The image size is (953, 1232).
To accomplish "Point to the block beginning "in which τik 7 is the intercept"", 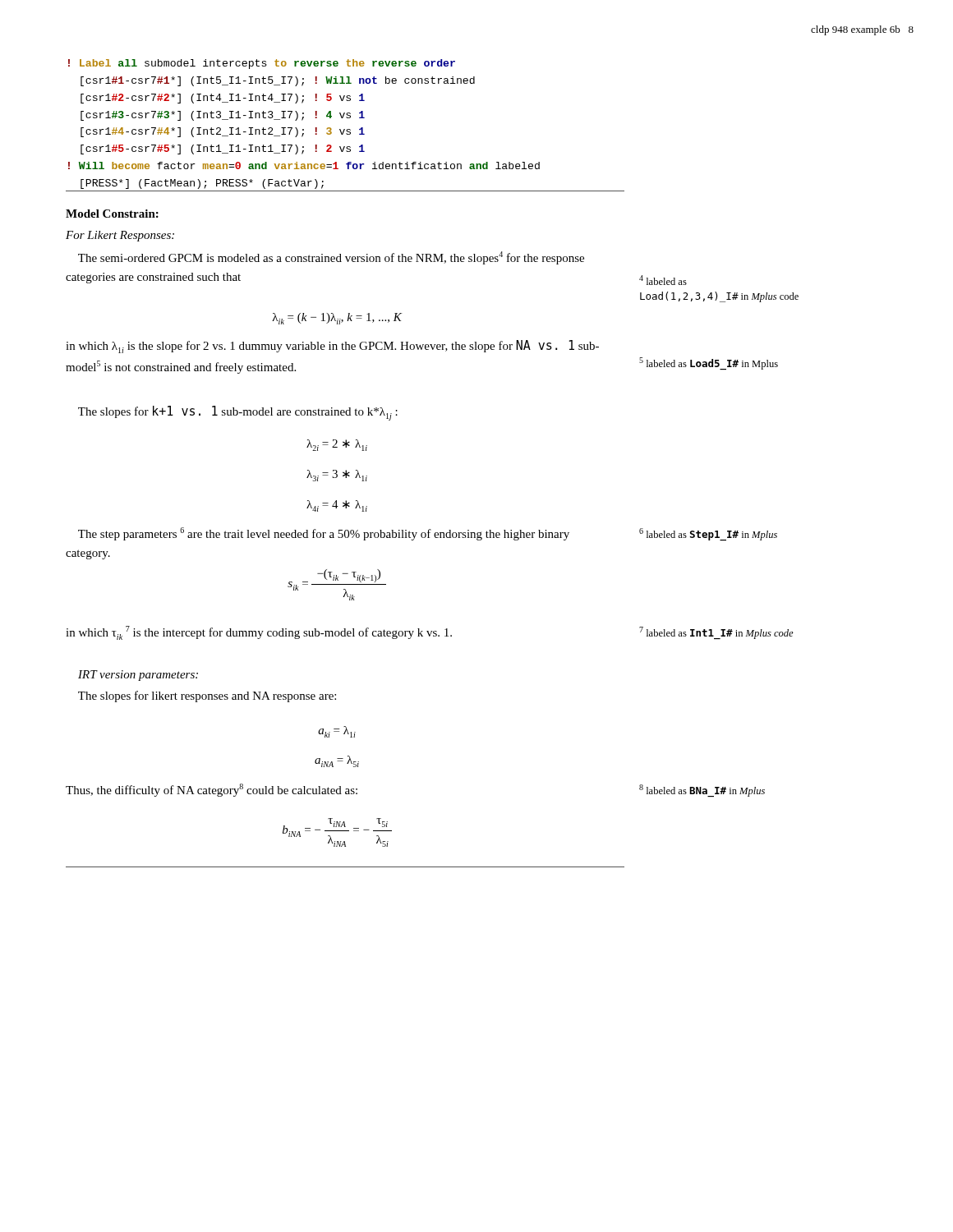I will coord(259,633).
